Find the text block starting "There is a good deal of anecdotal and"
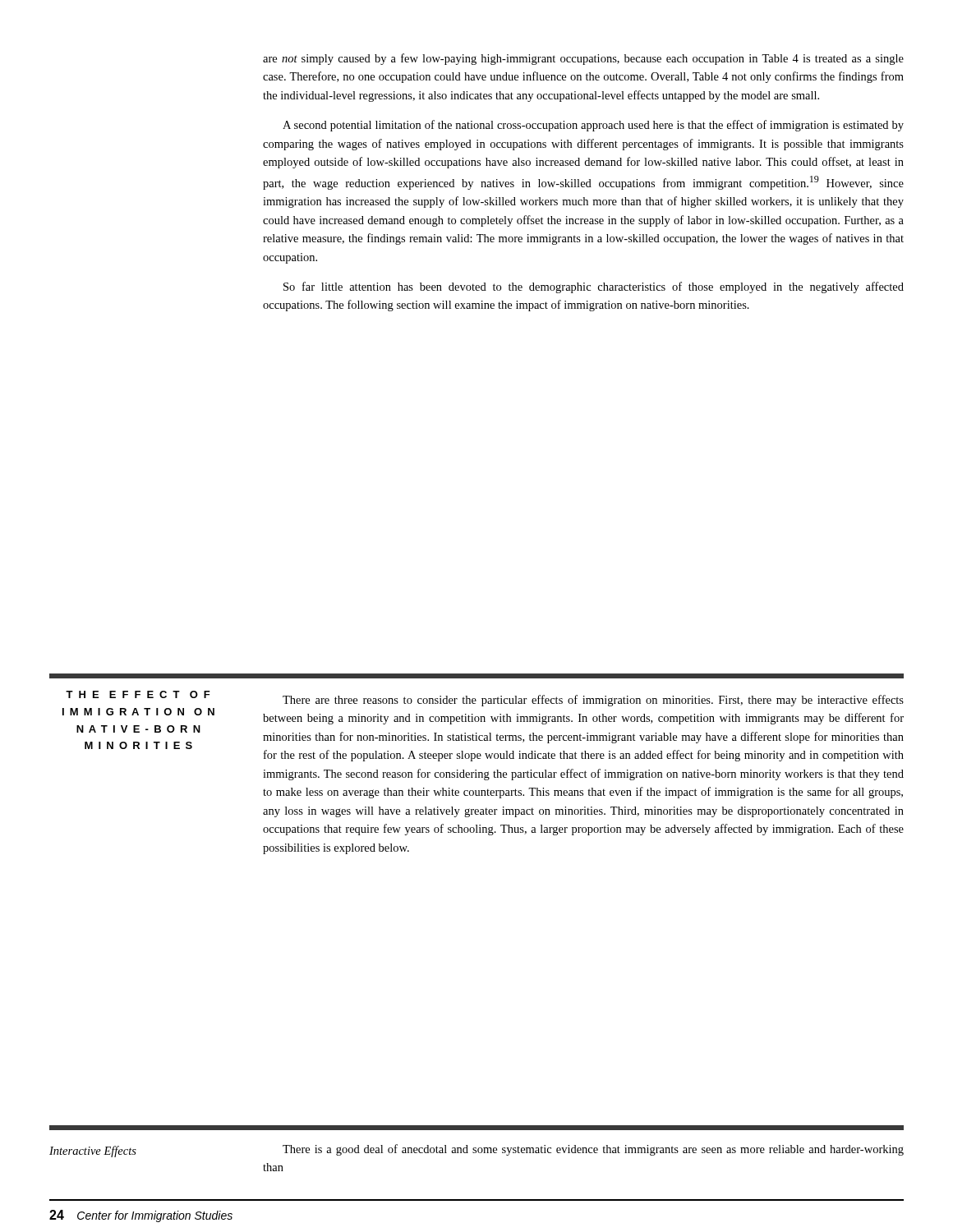The image size is (953, 1232). (583, 1158)
